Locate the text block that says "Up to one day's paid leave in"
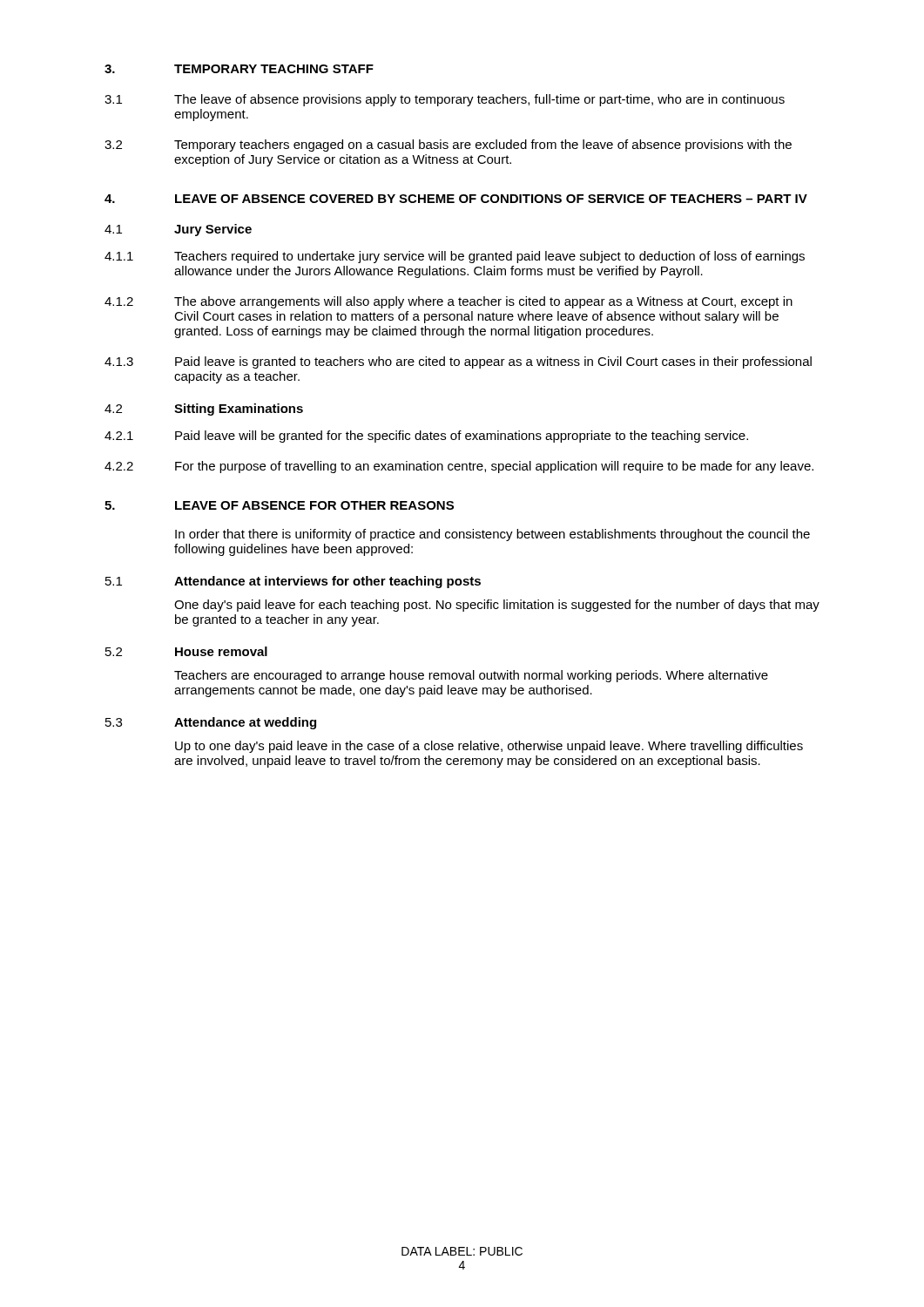The height and width of the screenshot is (1307, 924). point(489,753)
